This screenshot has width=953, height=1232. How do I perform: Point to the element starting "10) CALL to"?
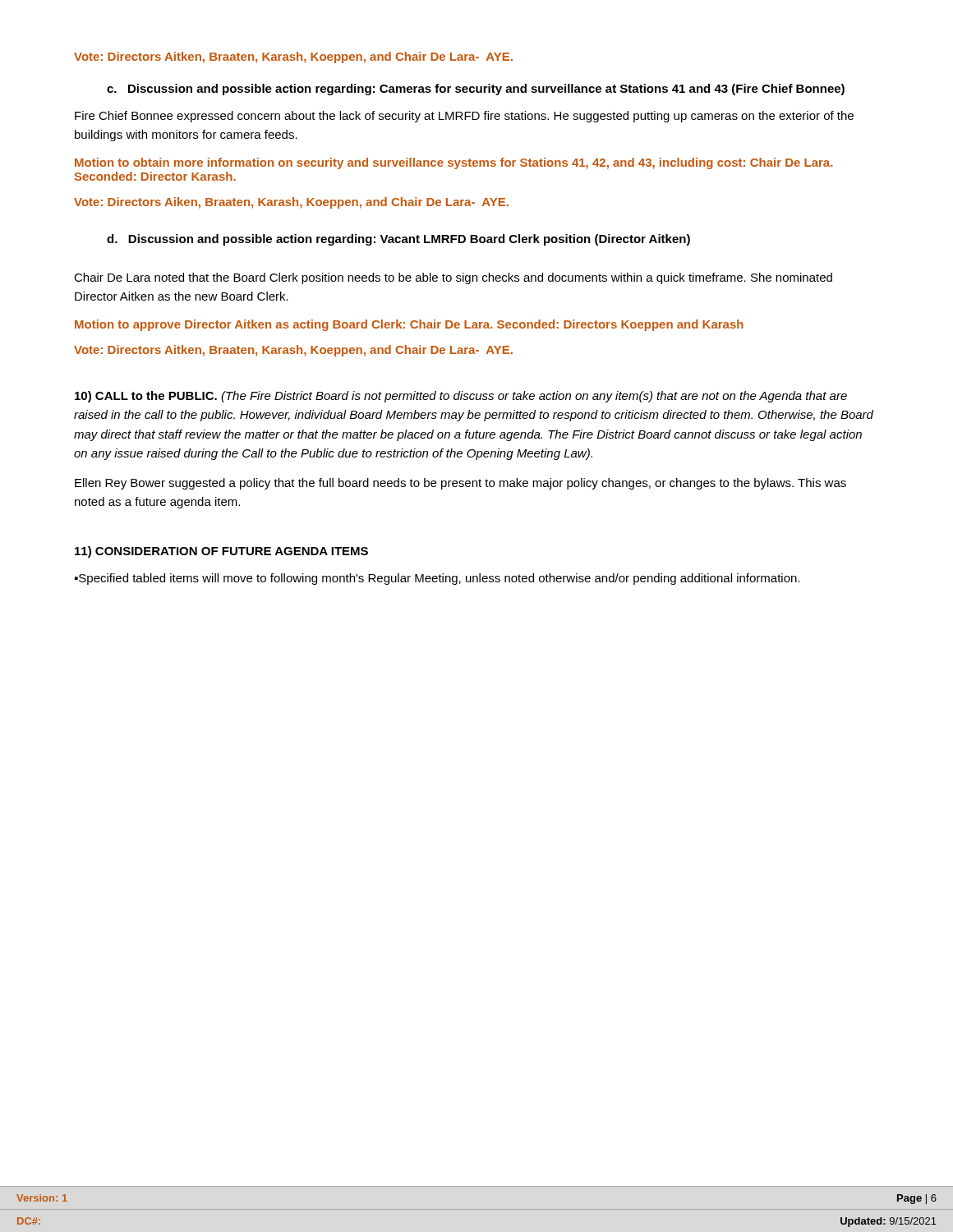[x=474, y=424]
